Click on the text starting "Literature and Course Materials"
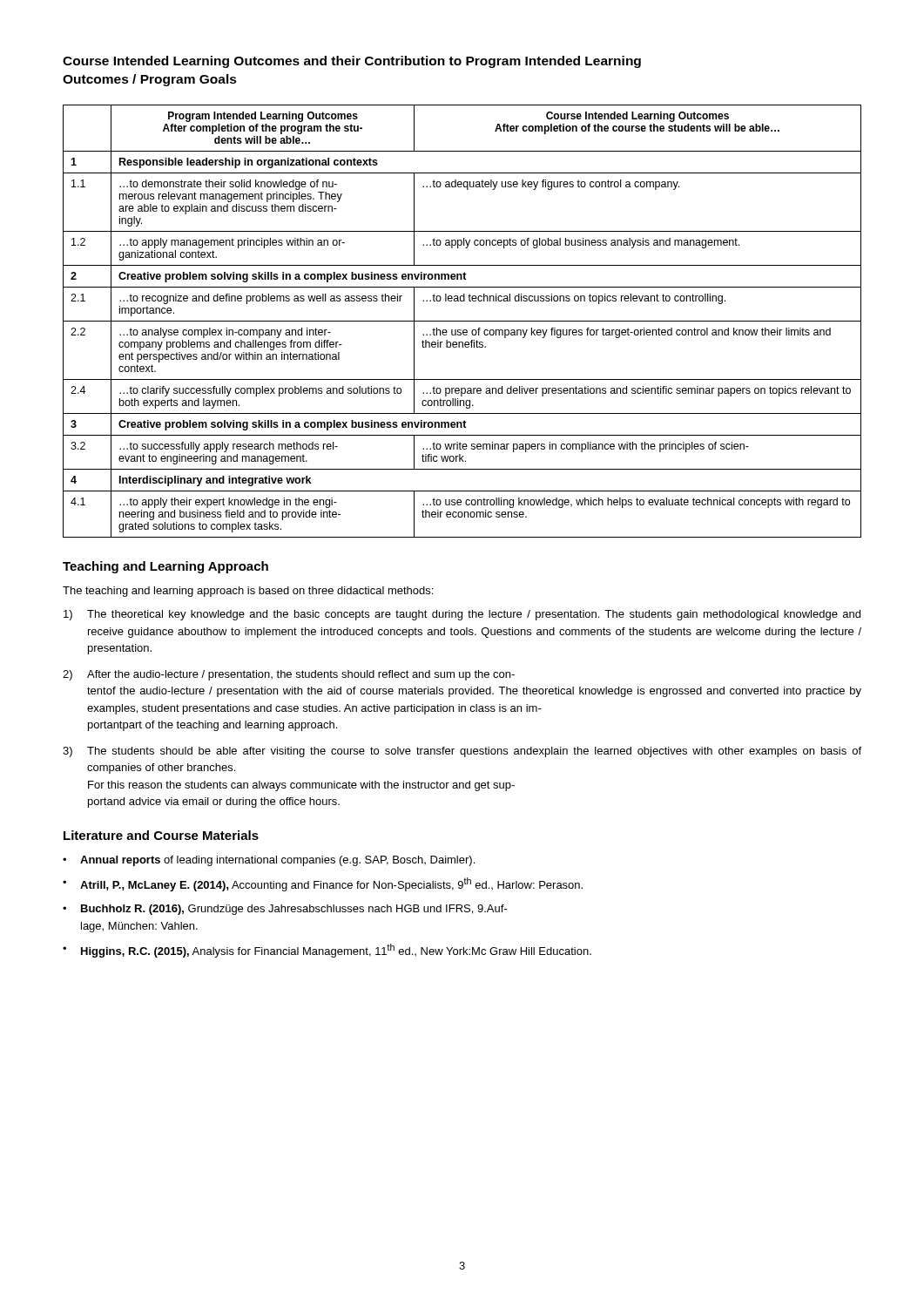Screen dimensions: 1307x924 pyautogui.click(x=161, y=835)
